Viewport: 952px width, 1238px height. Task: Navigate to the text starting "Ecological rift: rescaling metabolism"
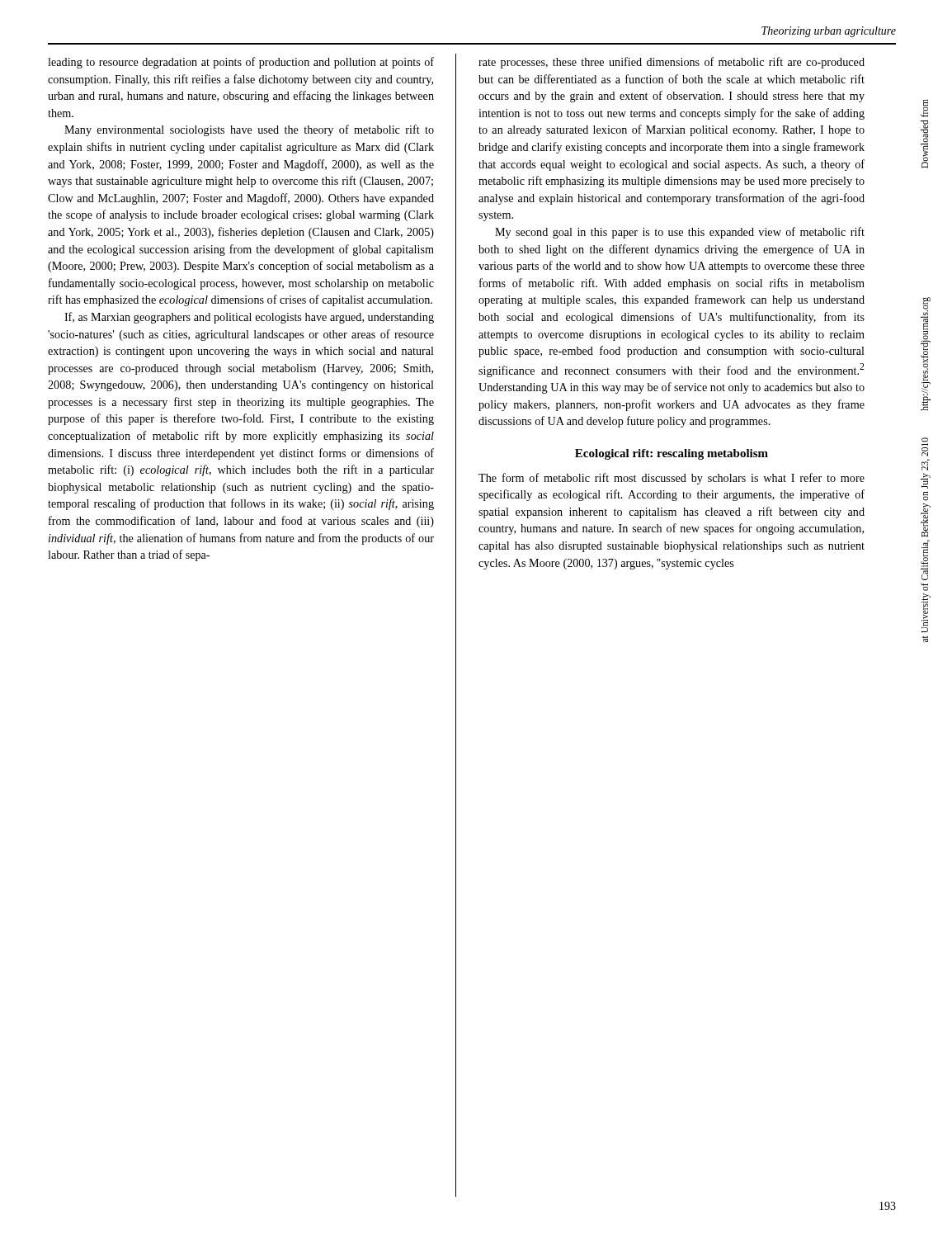672,453
